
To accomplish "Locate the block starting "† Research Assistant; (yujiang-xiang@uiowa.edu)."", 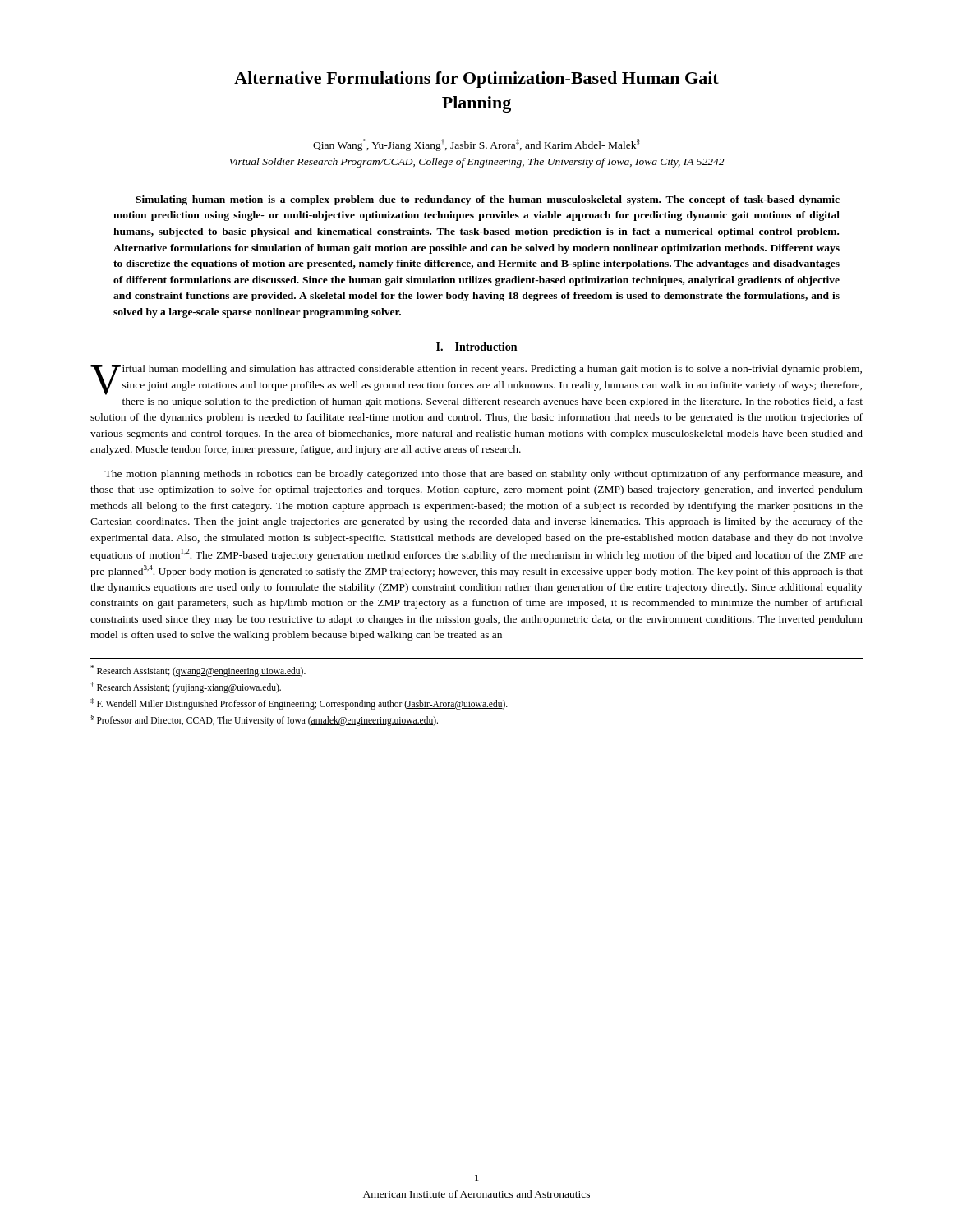I will 186,686.
